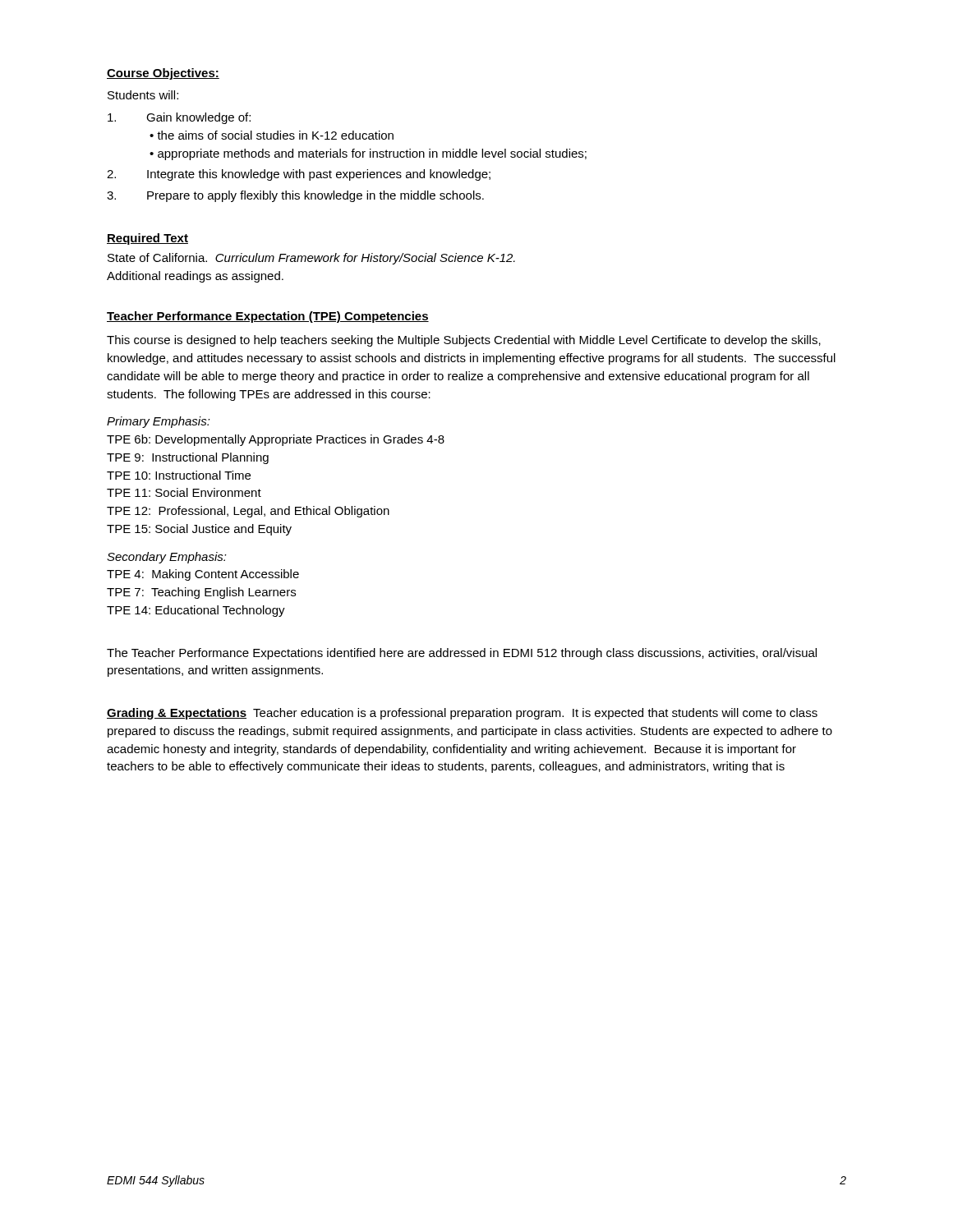This screenshot has width=953, height=1232.
Task: Click on the element starting "Course Objectives:"
Action: (x=163, y=73)
